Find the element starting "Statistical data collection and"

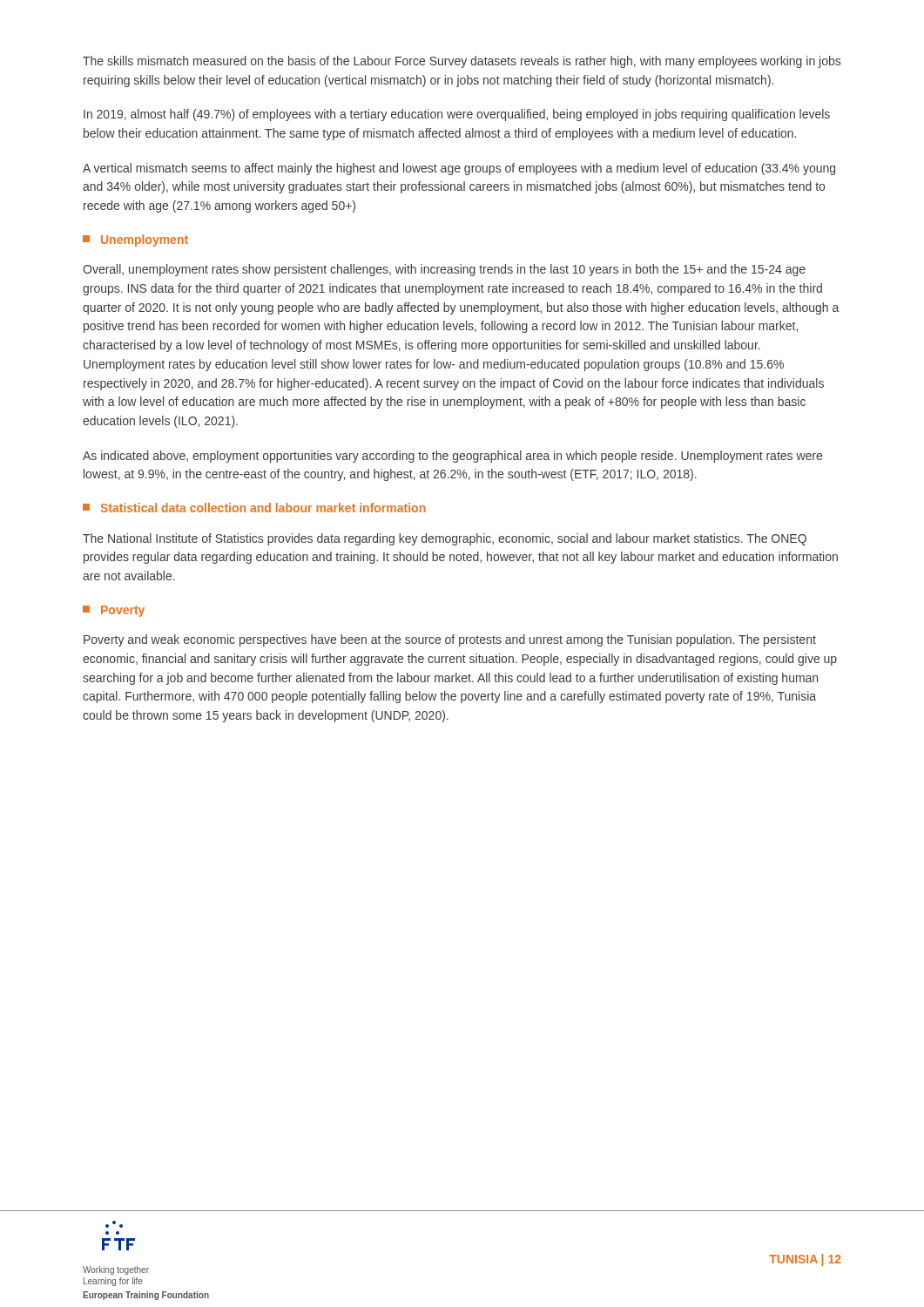[254, 509]
